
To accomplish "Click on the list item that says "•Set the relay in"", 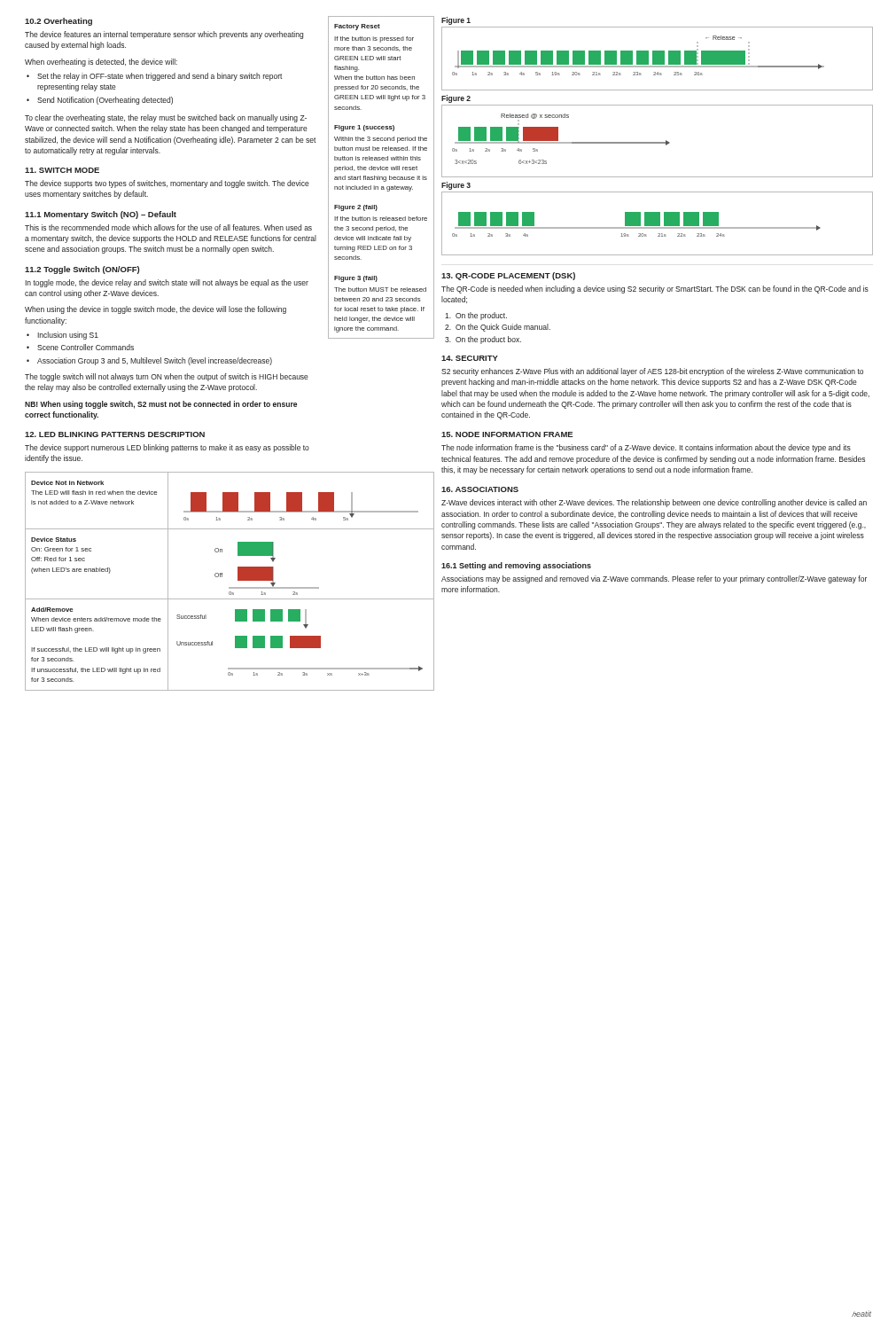I will 154,81.
